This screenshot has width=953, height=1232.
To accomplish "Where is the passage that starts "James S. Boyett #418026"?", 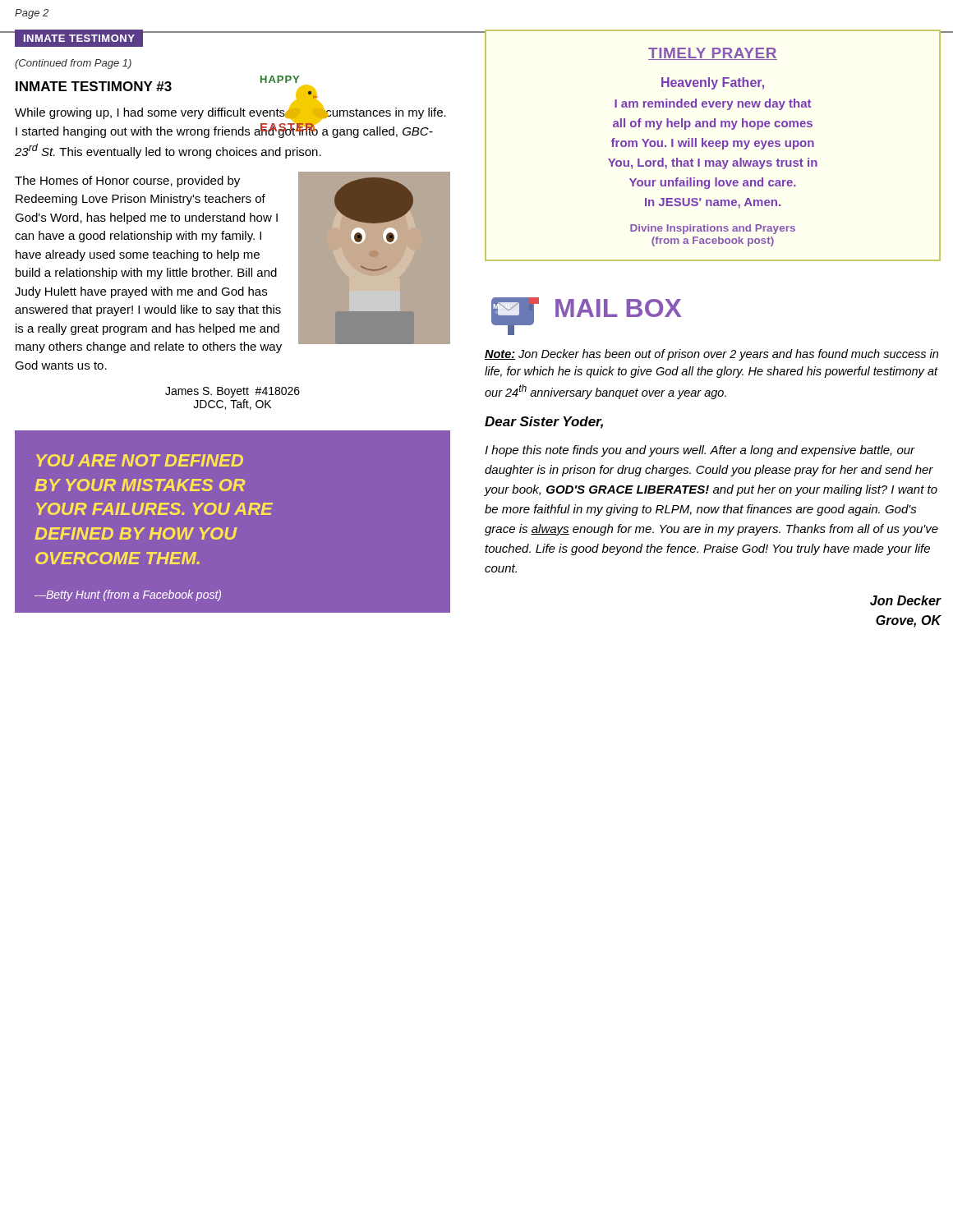I will (232, 398).
